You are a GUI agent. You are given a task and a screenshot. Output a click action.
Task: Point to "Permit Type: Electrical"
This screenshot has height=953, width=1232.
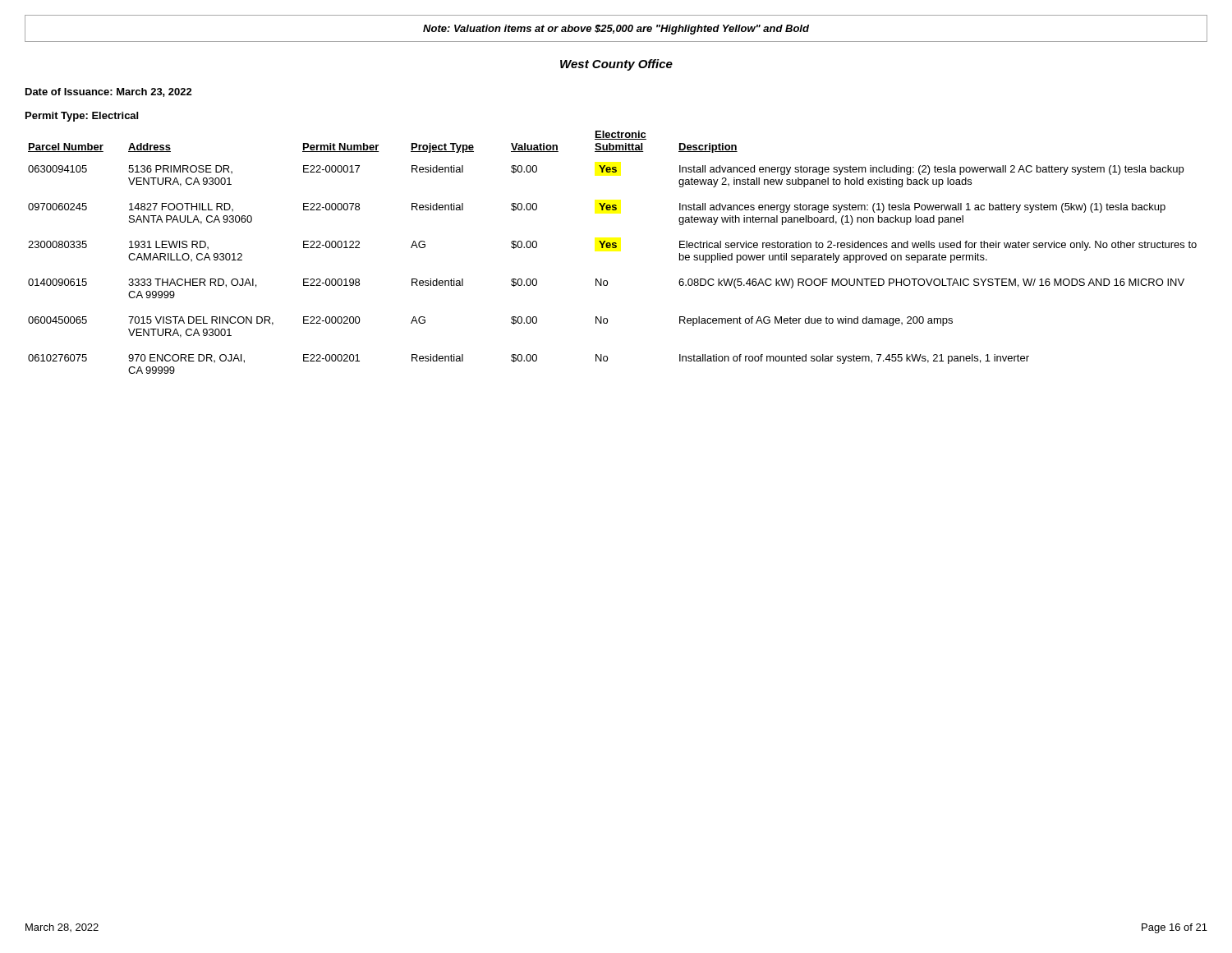click(82, 115)
